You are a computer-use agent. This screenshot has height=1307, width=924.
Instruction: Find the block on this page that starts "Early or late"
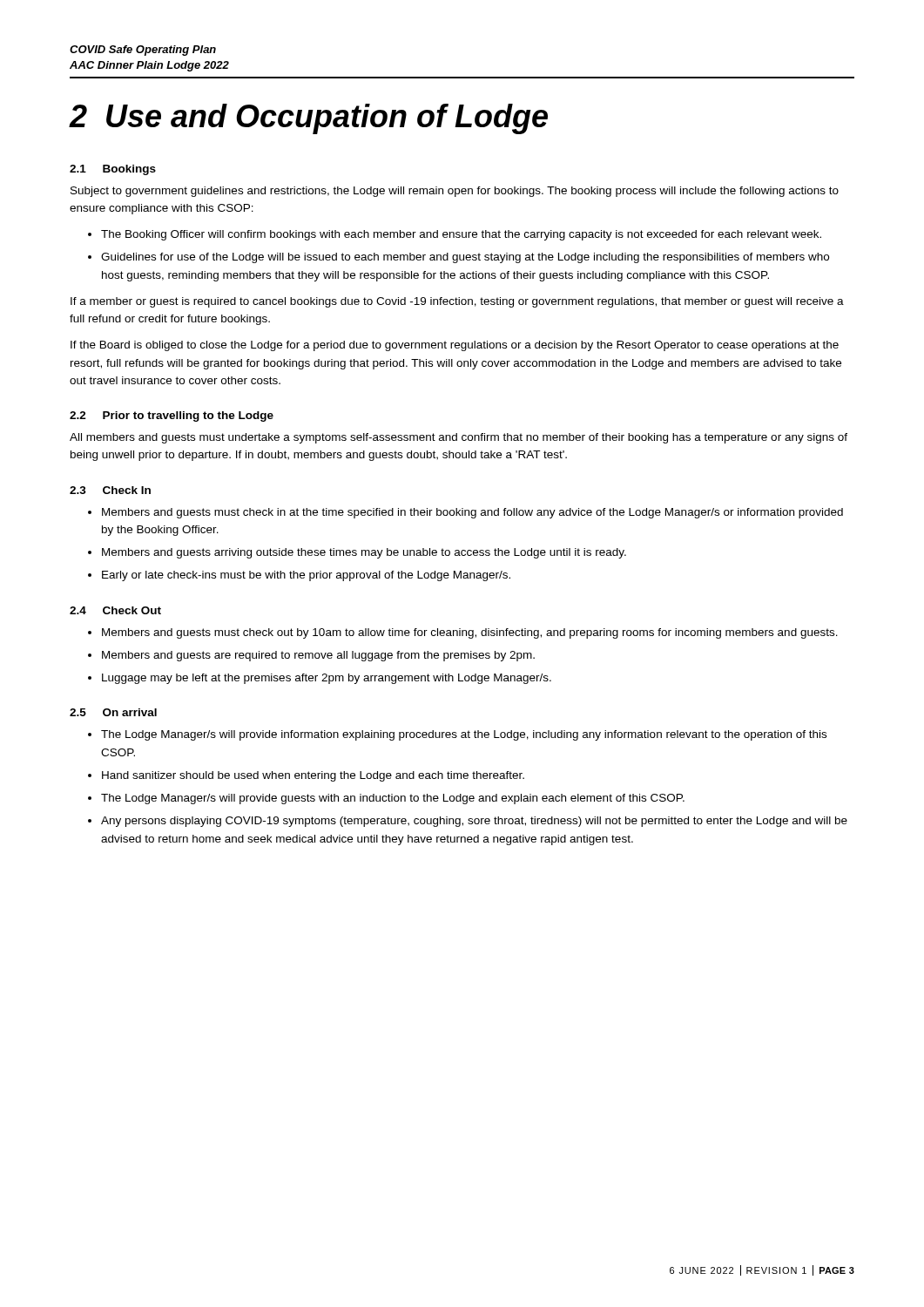(x=306, y=575)
